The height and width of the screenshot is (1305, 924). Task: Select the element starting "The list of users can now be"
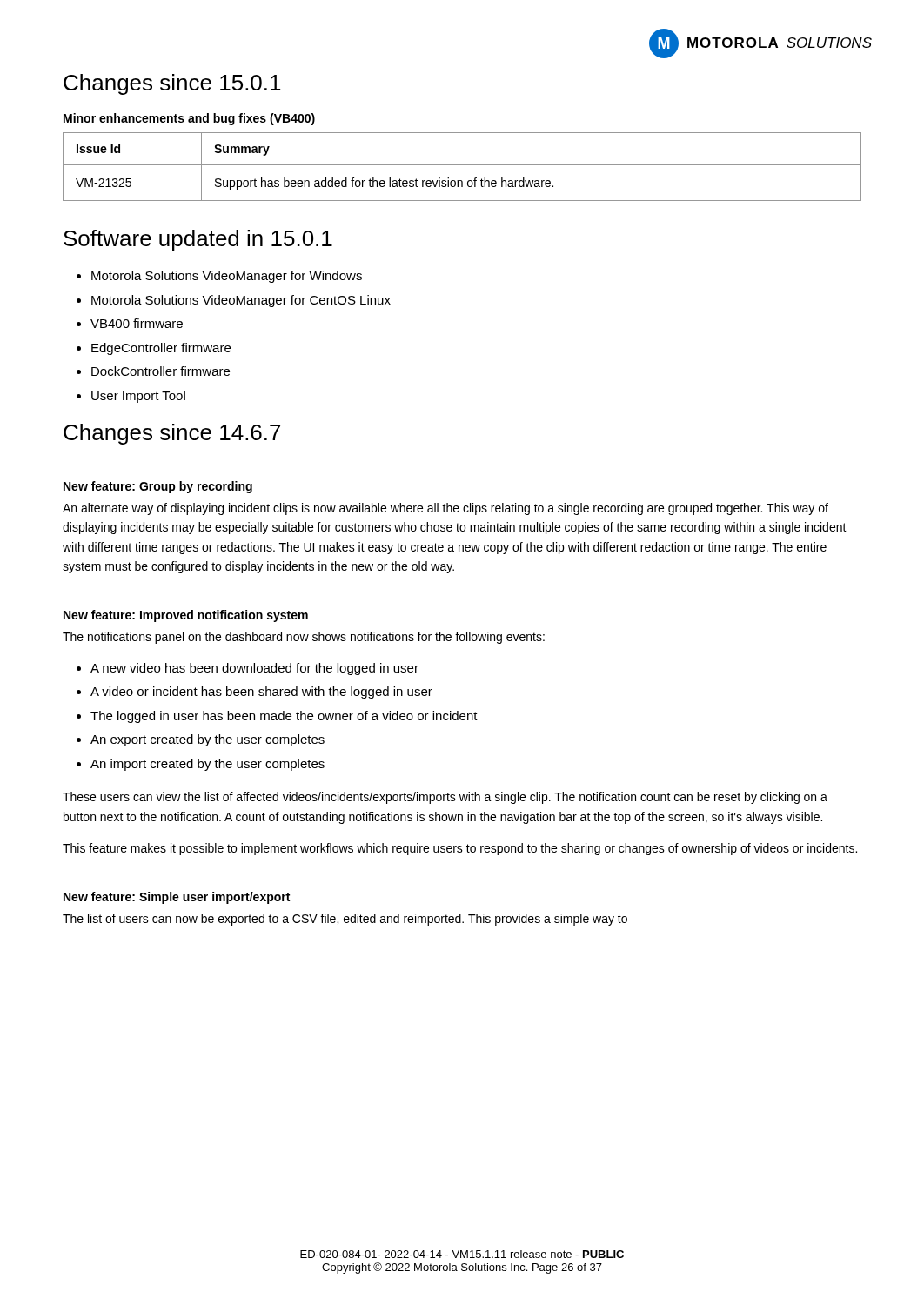click(x=345, y=918)
